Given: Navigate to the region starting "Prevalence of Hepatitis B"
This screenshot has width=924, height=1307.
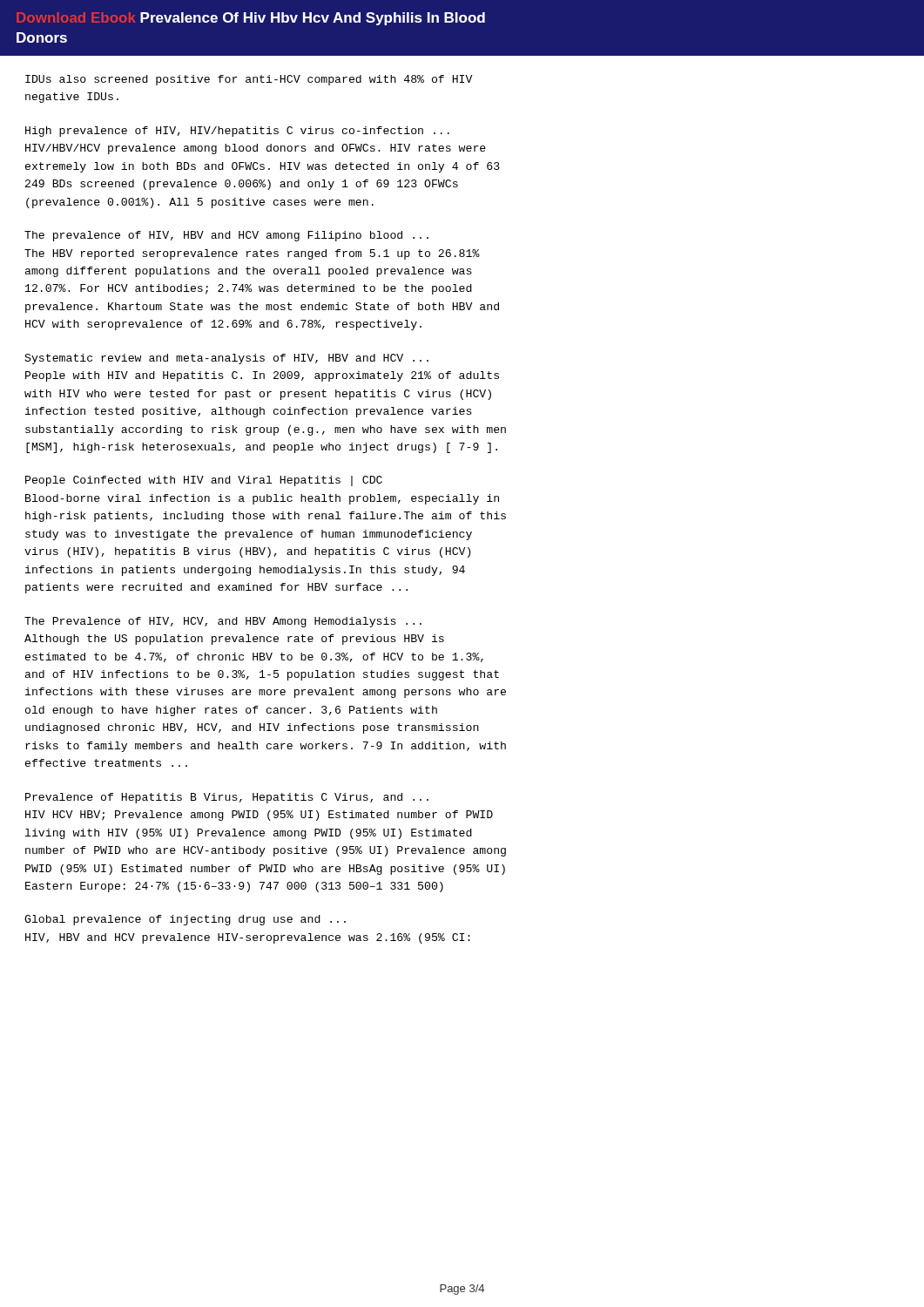Looking at the screenshot, I should click(266, 842).
